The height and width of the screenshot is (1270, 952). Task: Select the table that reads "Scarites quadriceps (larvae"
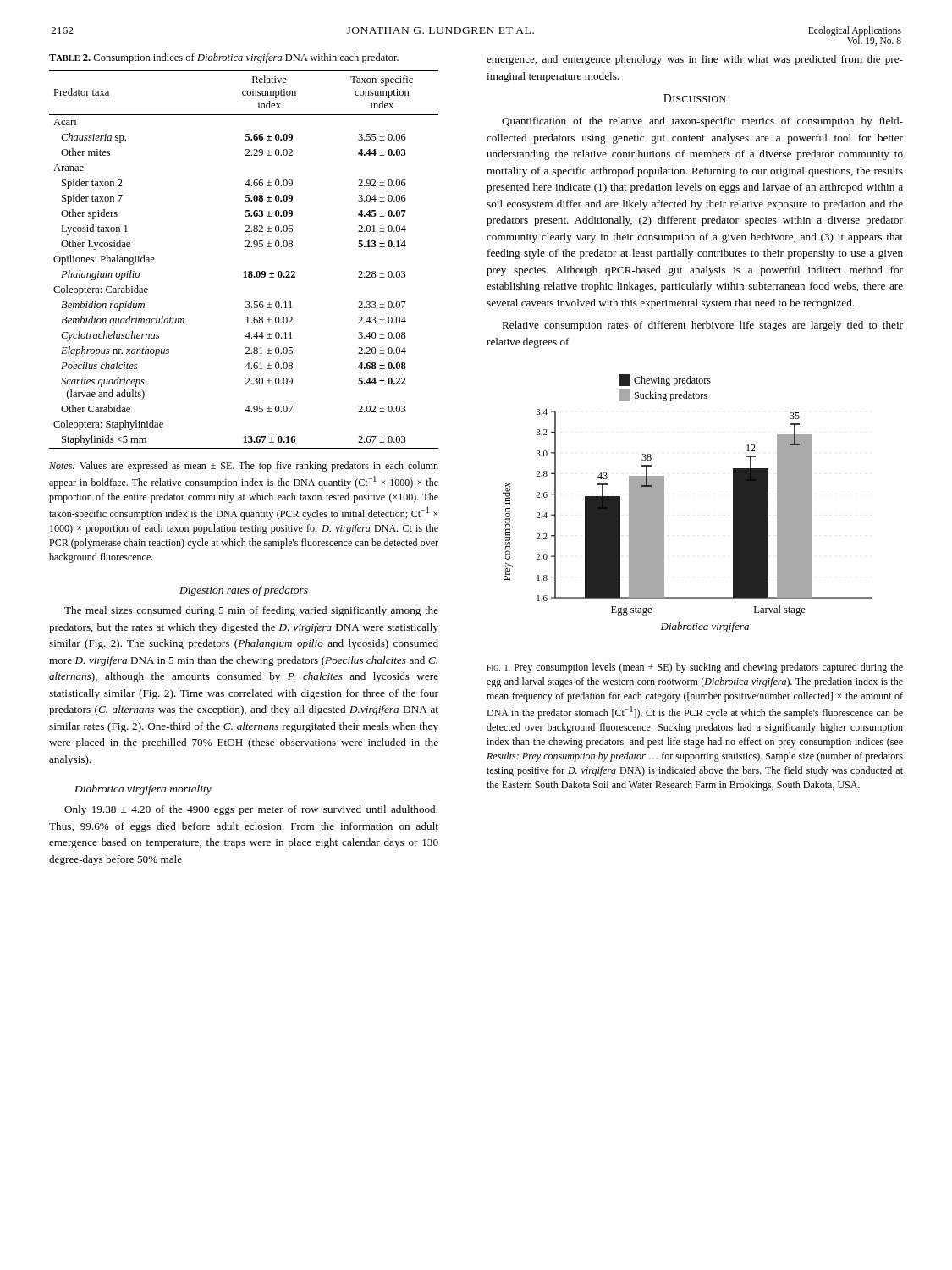[244, 262]
